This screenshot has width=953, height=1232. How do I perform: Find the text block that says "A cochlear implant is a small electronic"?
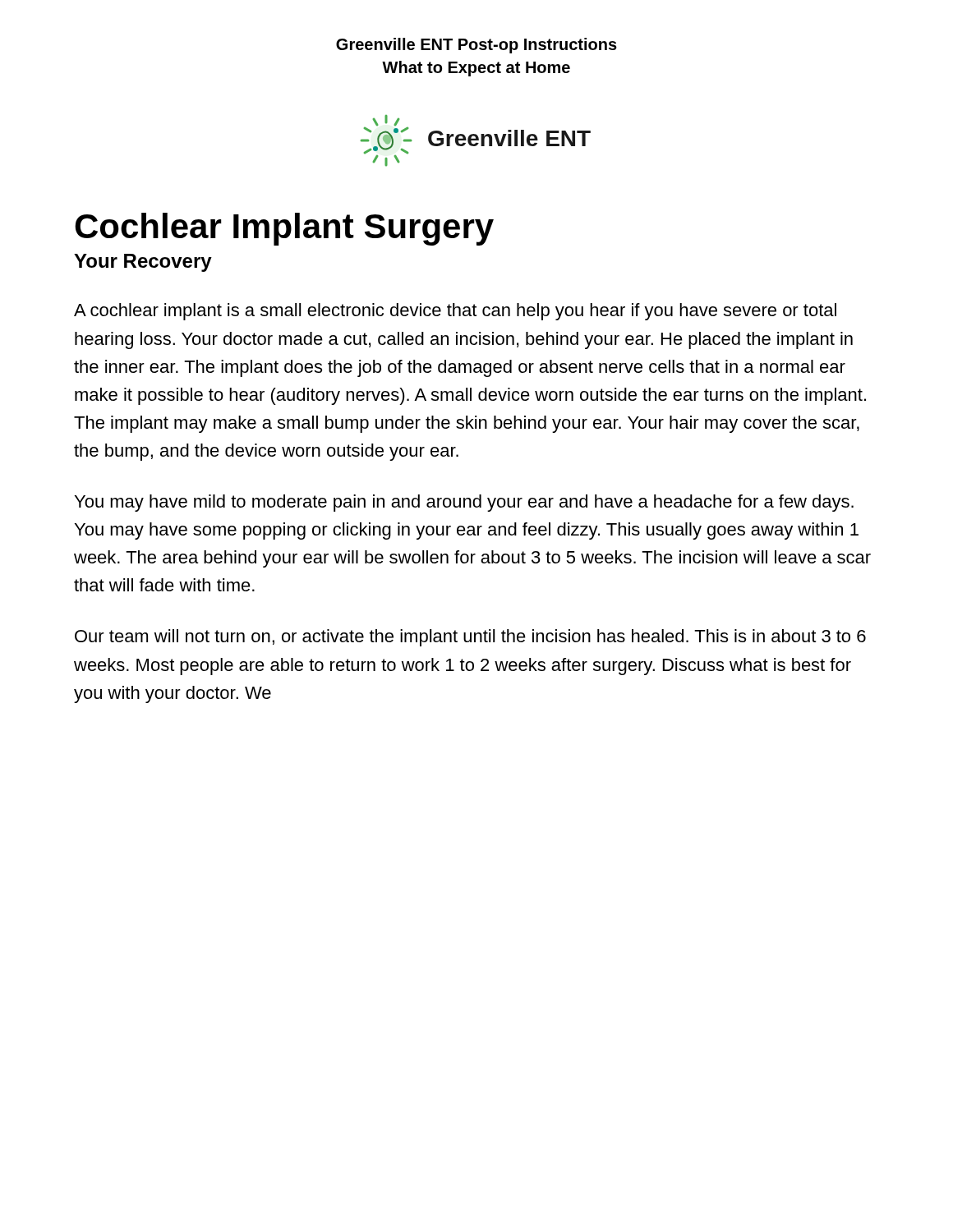[x=471, y=381]
